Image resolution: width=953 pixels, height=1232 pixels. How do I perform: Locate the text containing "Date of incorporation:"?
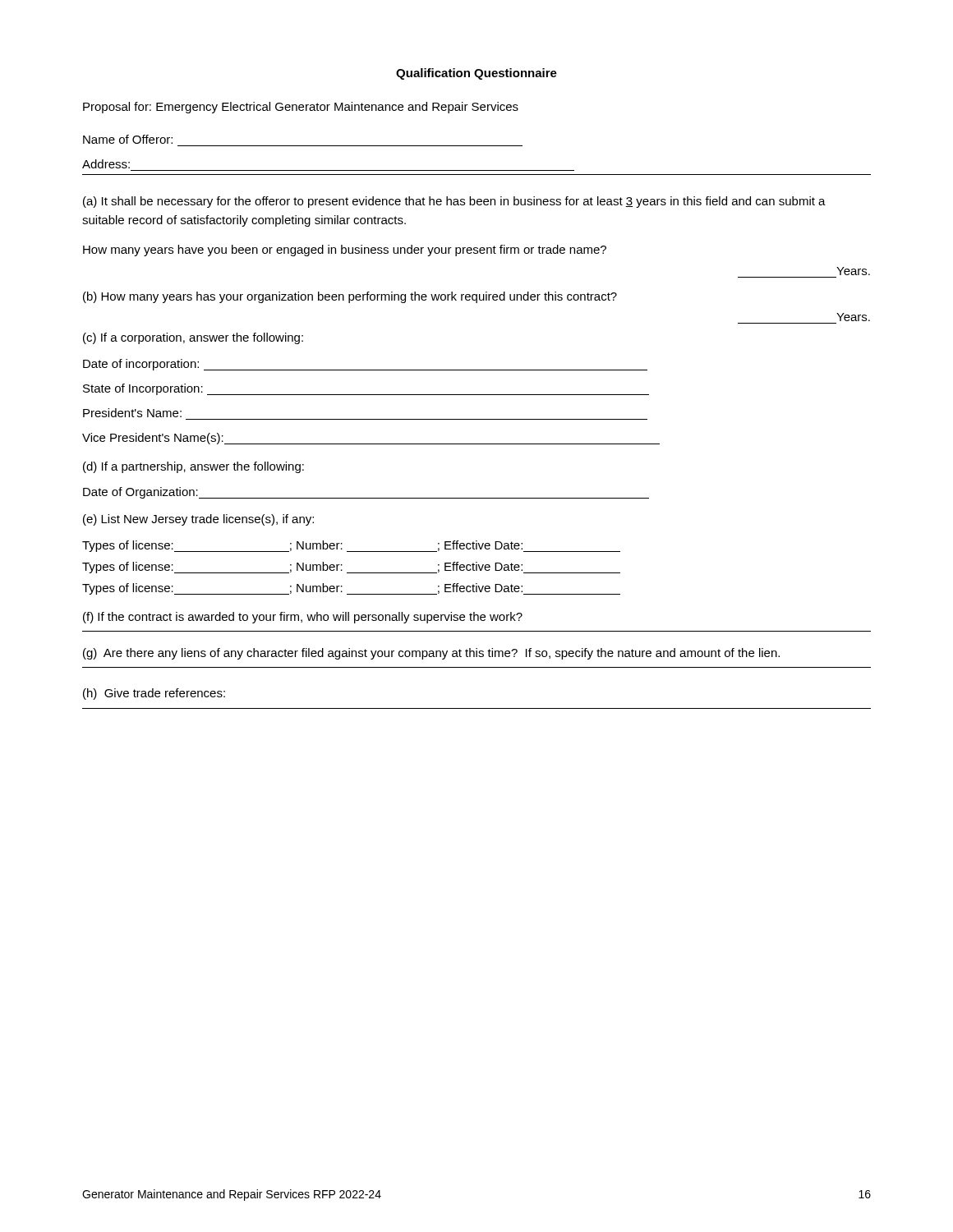tap(365, 363)
